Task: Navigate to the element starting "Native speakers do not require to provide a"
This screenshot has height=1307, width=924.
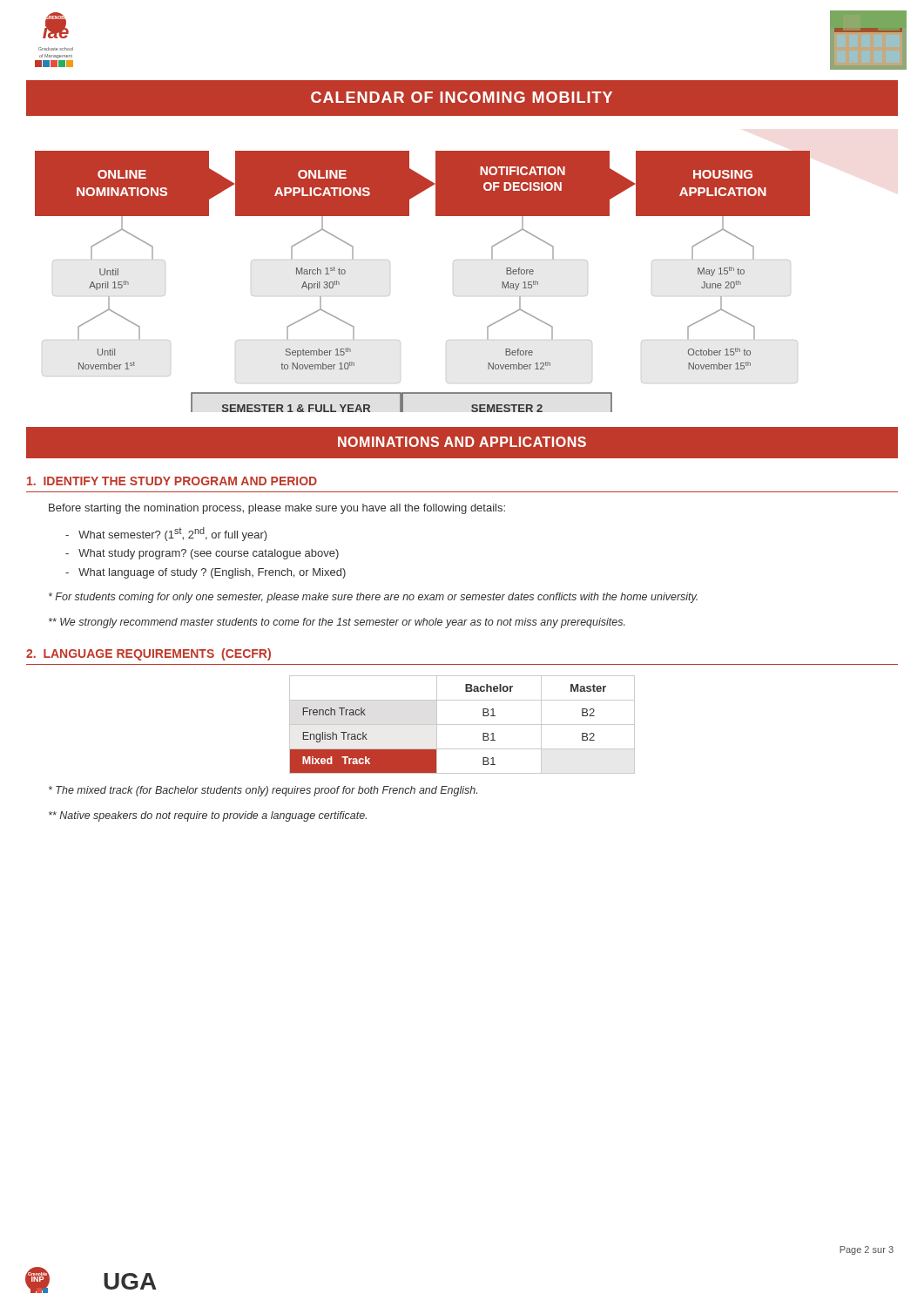Action: pyautogui.click(x=208, y=815)
